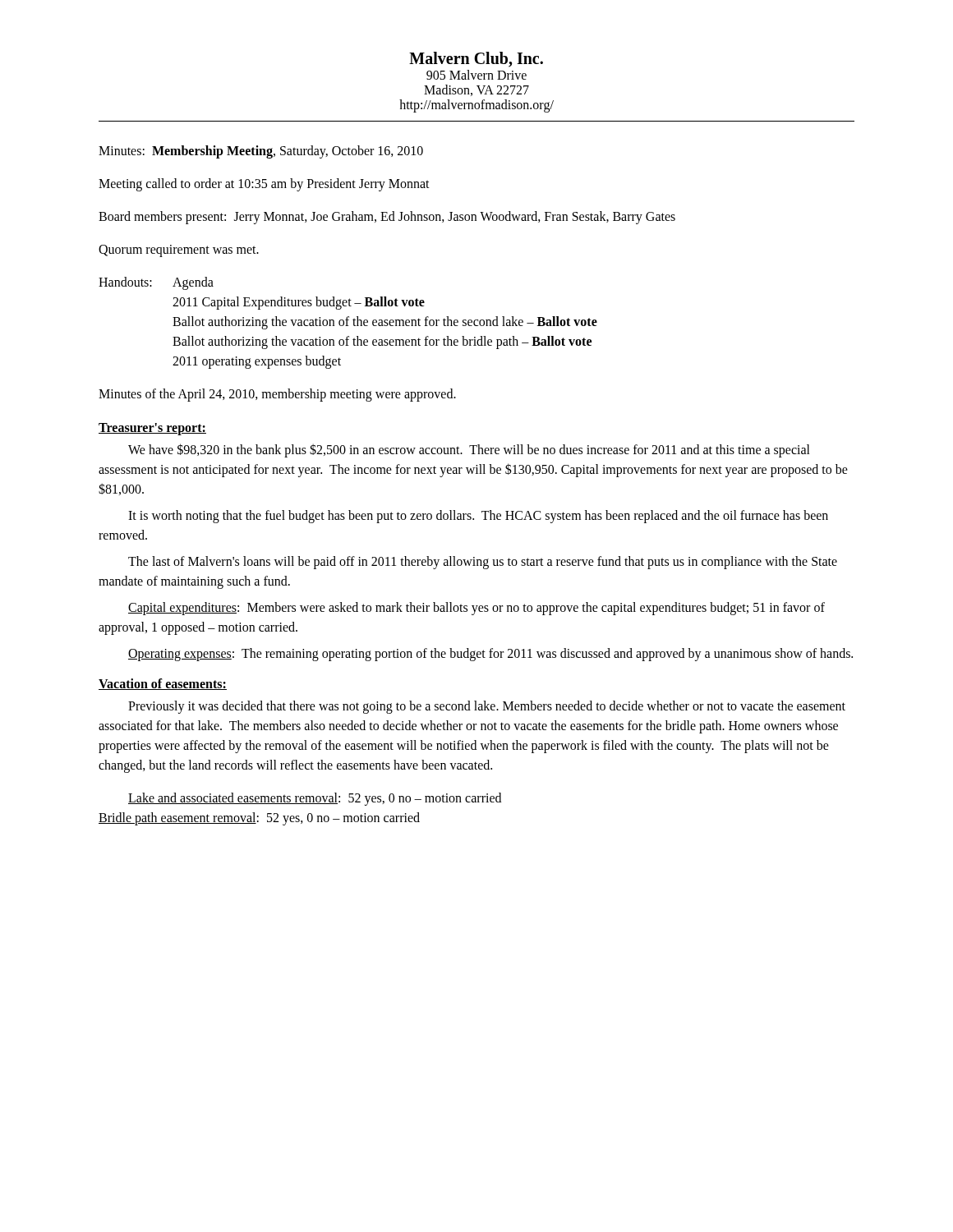Click where it says "Vacation of easements:"
953x1232 pixels.
coord(163,684)
